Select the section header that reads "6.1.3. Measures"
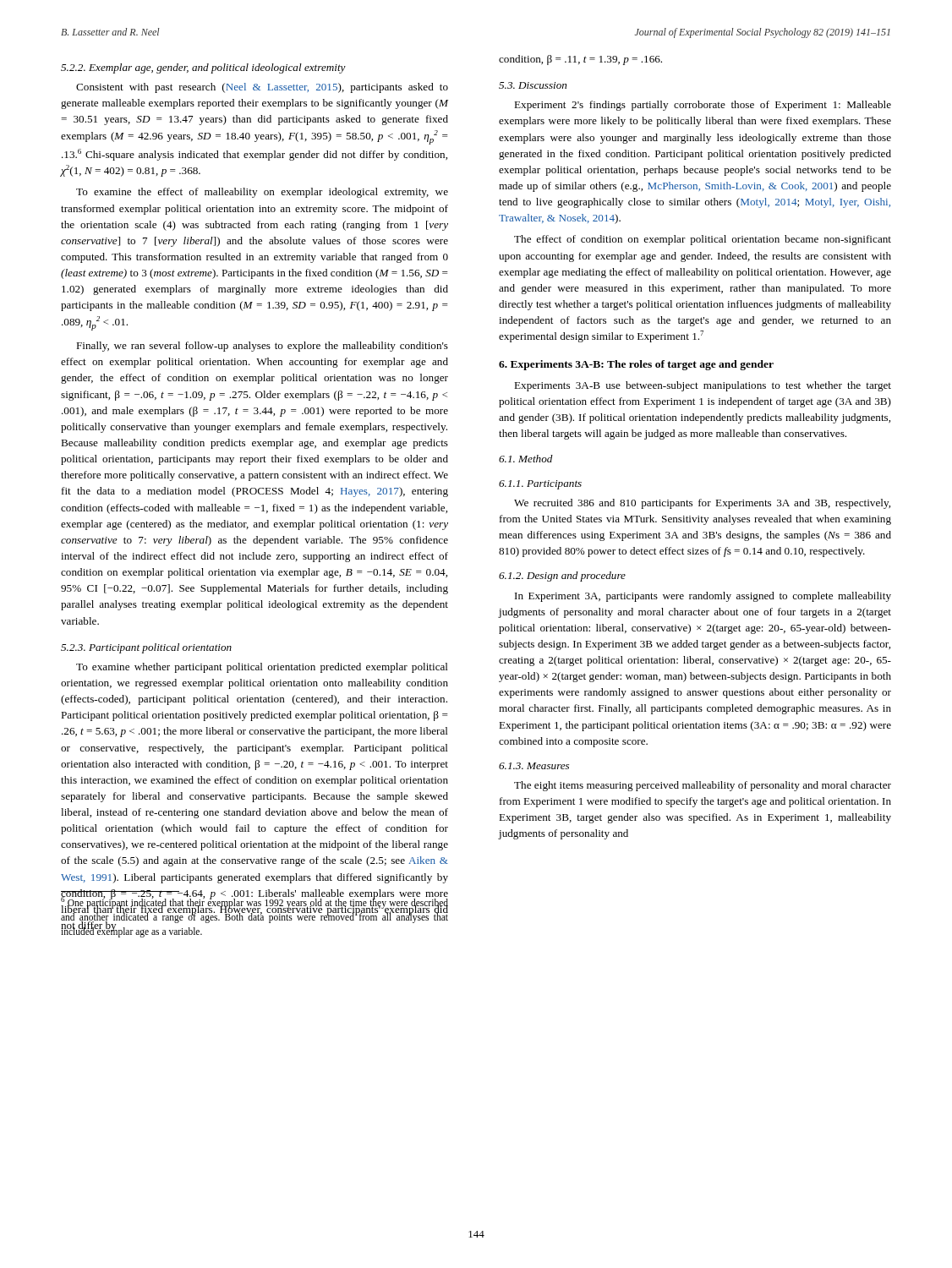 click(534, 765)
